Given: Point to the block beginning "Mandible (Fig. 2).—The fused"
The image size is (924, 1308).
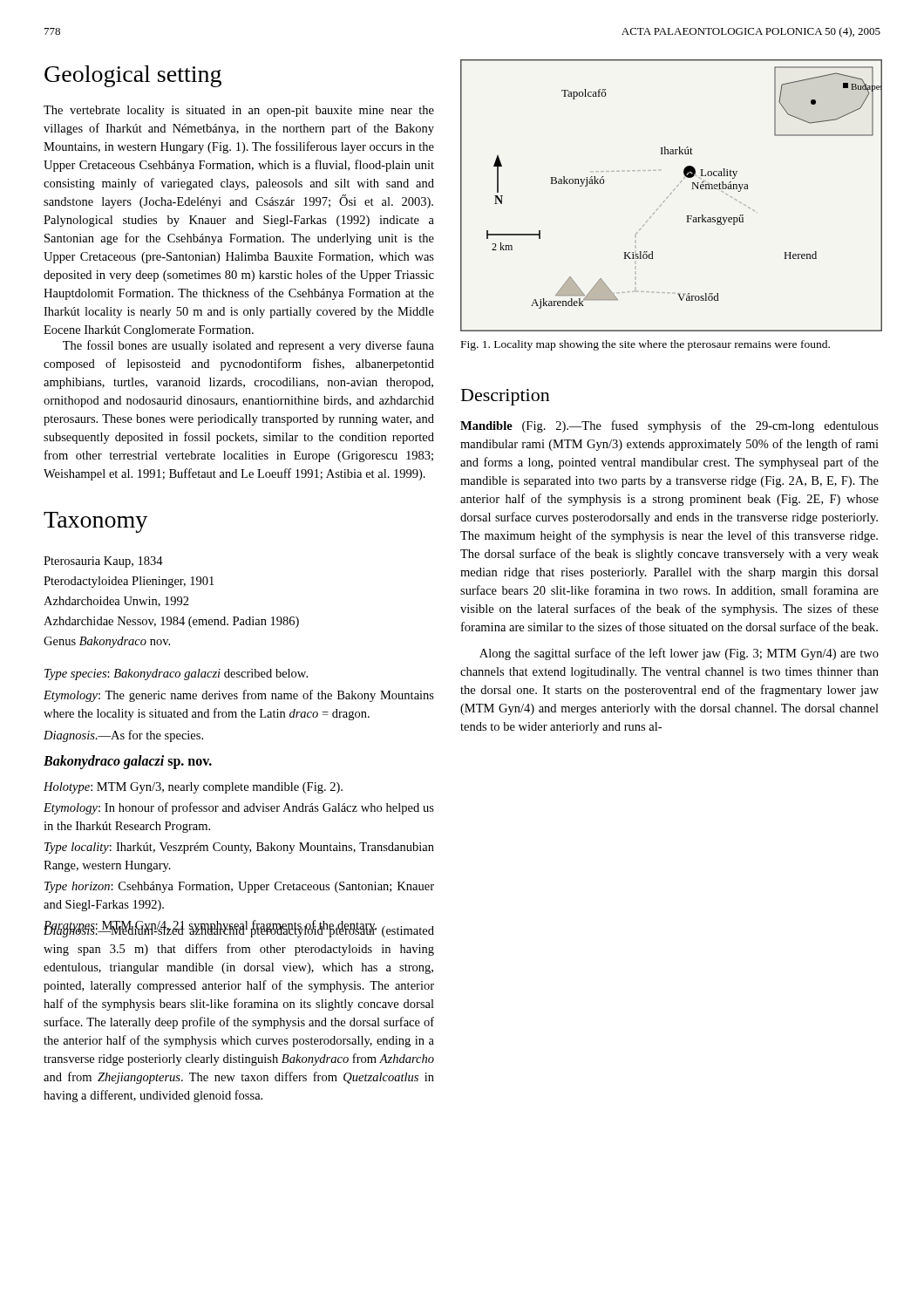Looking at the screenshot, I should [669, 577].
